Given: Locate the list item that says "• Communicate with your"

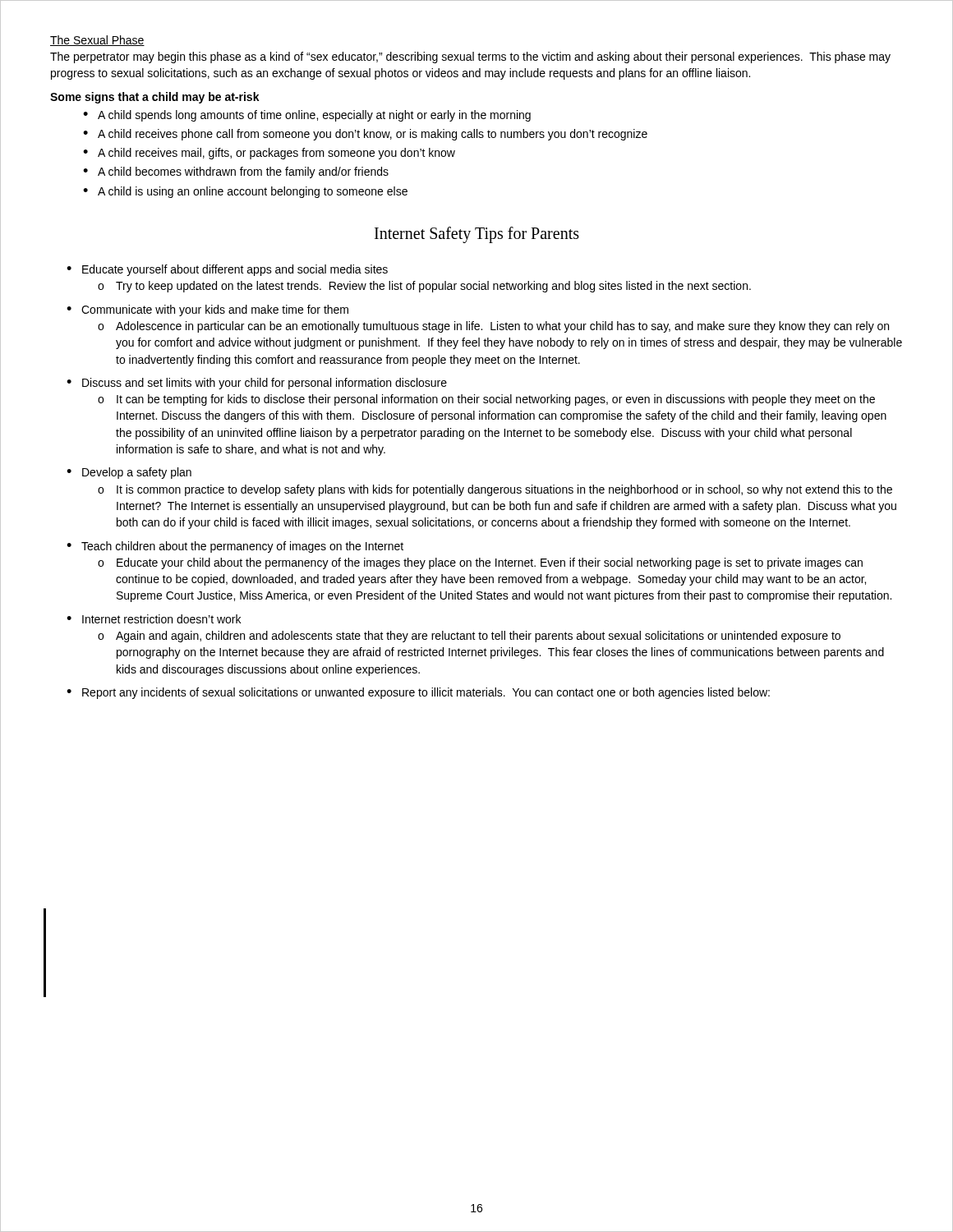Looking at the screenshot, I should (x=485, y=334).
